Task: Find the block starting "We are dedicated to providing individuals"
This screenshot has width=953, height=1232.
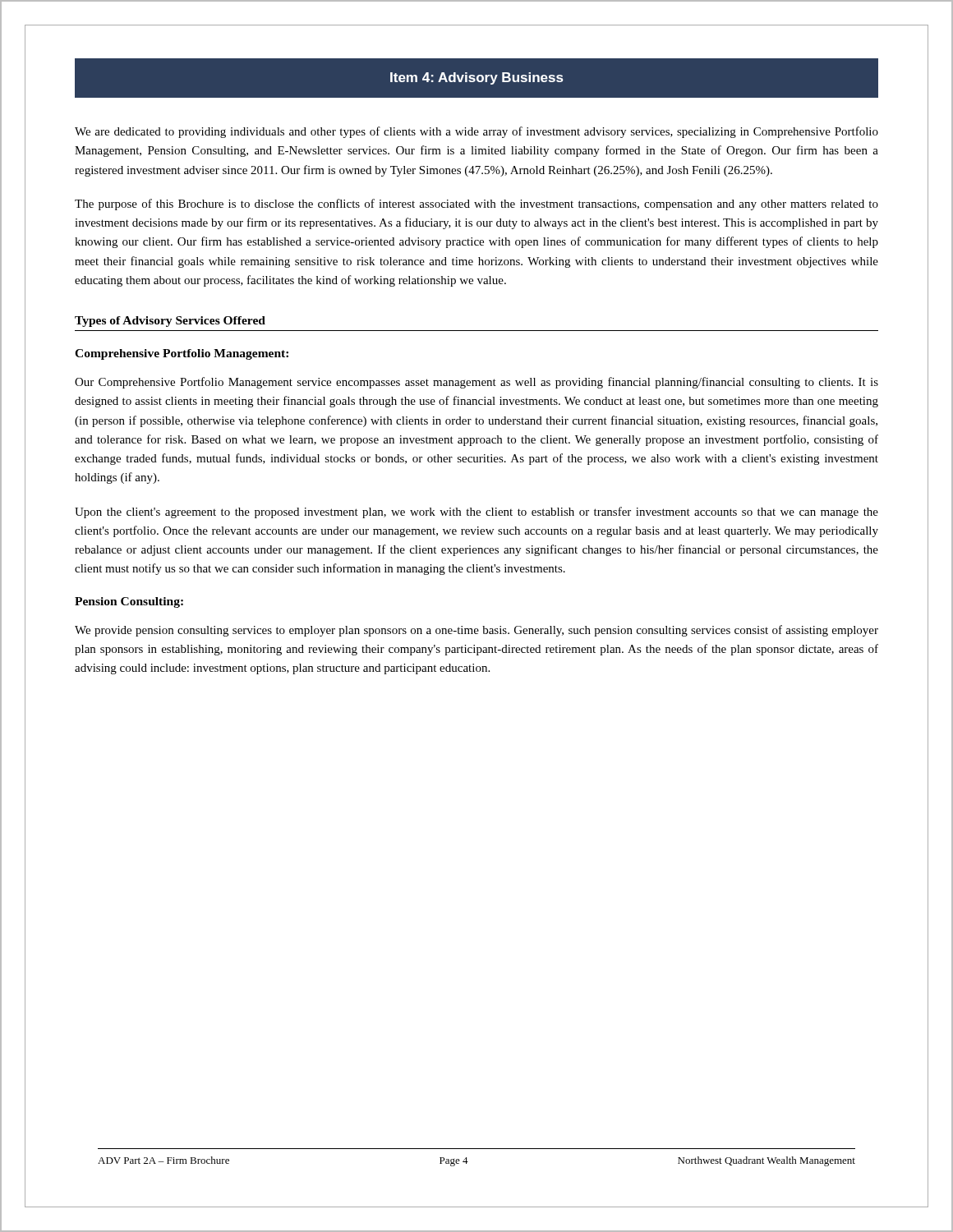Action: click(476, 151)
